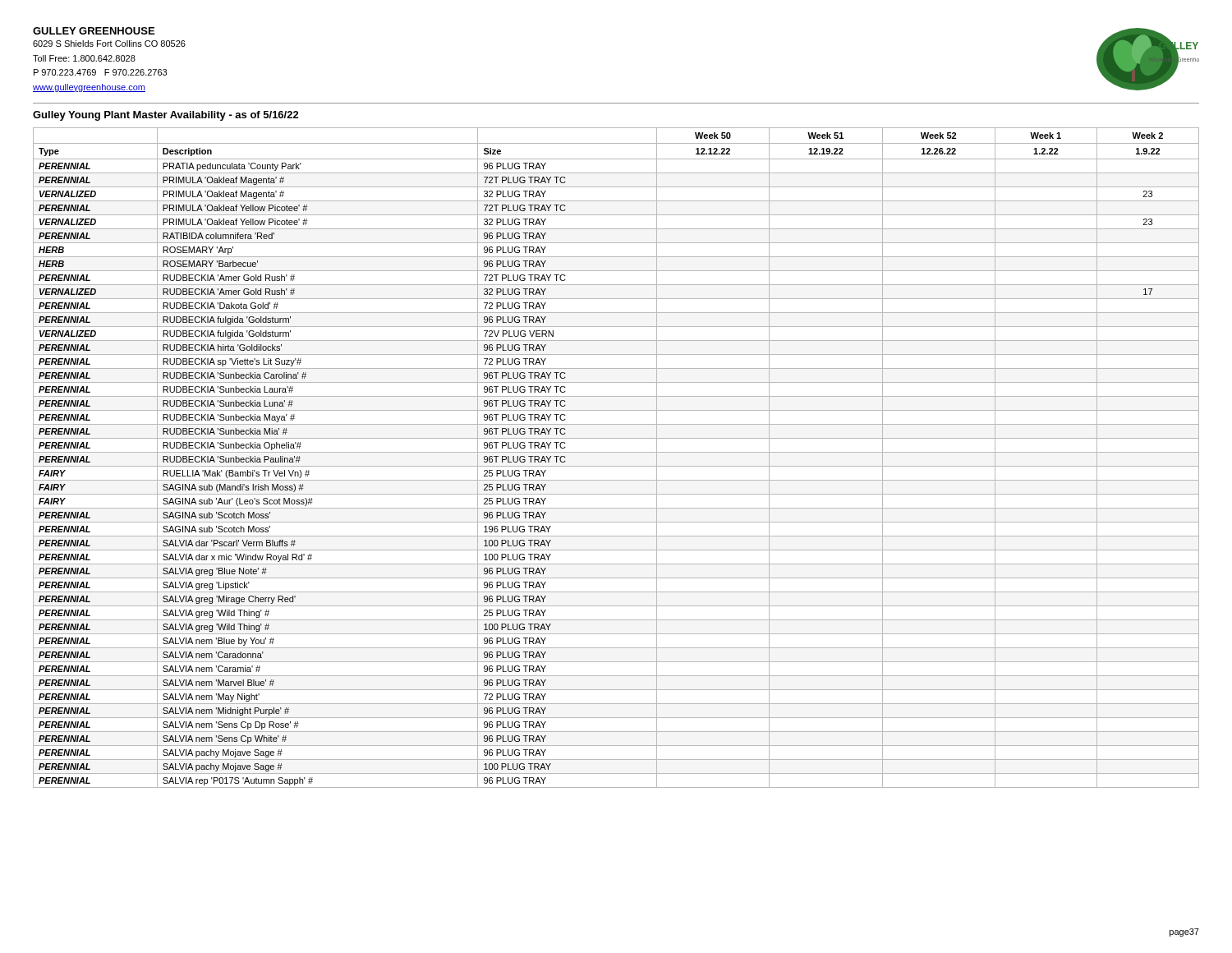Screen dimensions: 953x1232
Task: Find the table
Action: tap(616, 458)
